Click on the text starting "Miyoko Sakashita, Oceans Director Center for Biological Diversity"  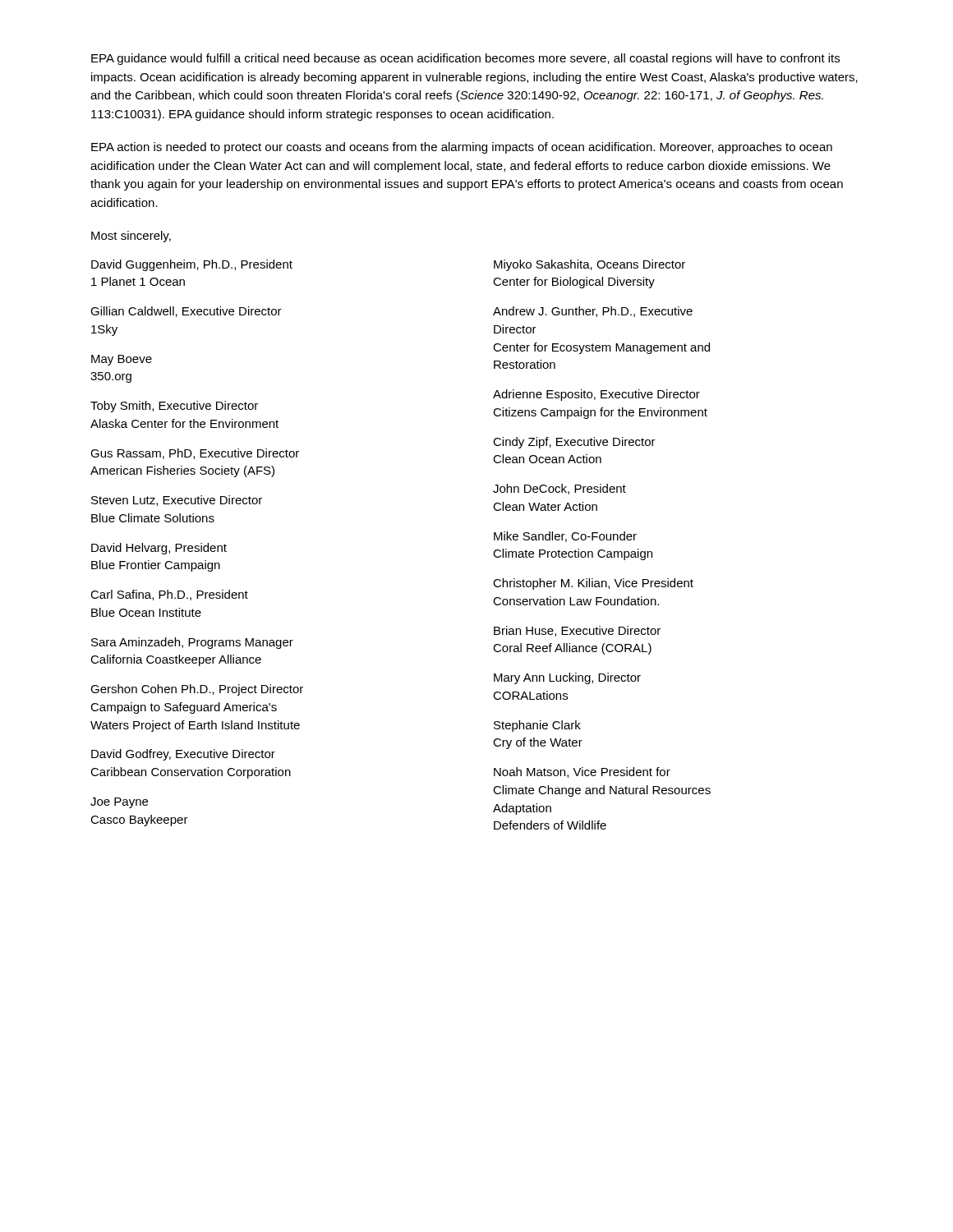pos(589,273)
